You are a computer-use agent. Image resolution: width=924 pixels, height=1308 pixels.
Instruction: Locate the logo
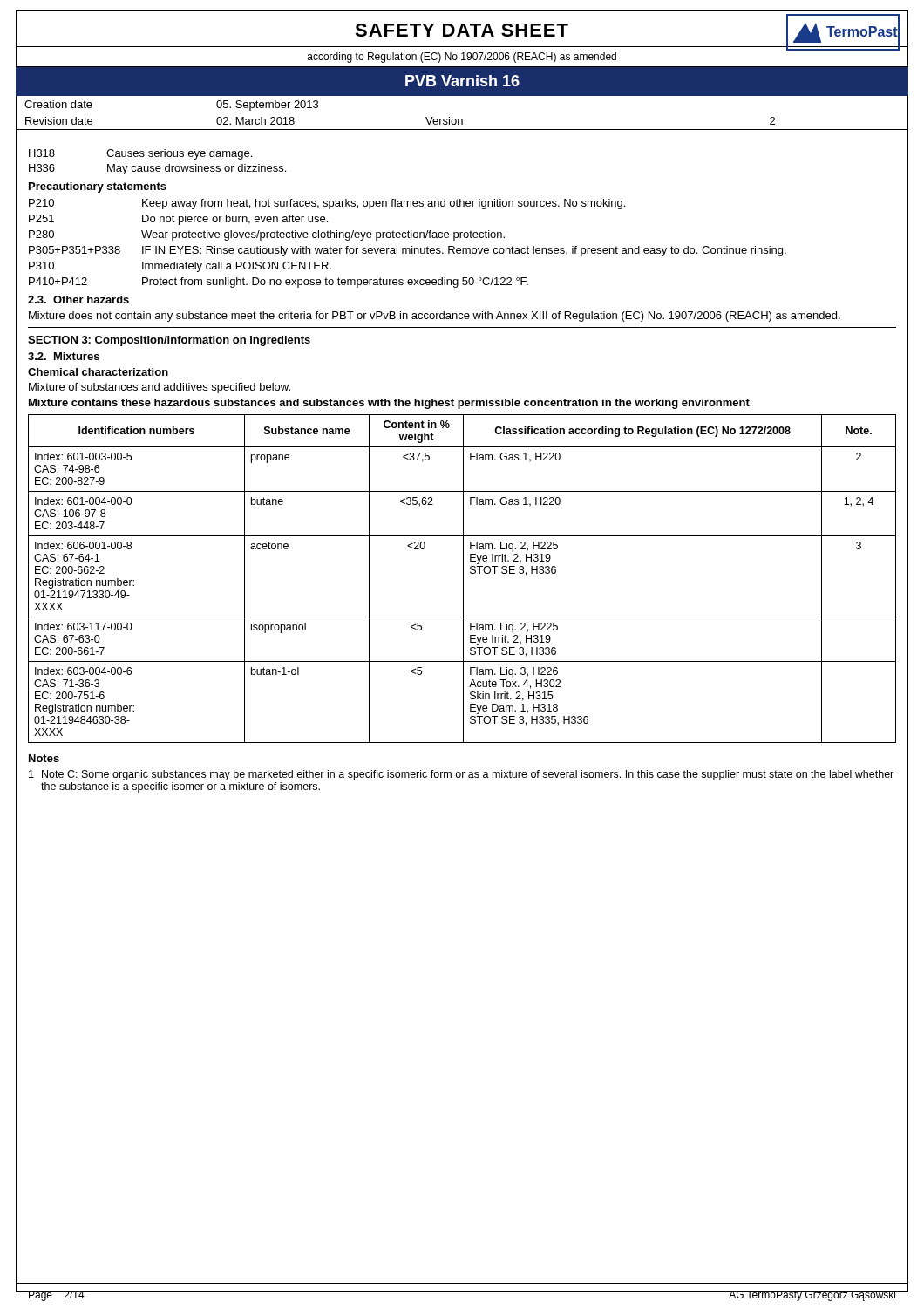pyautogui.click(x=843, y=34)
